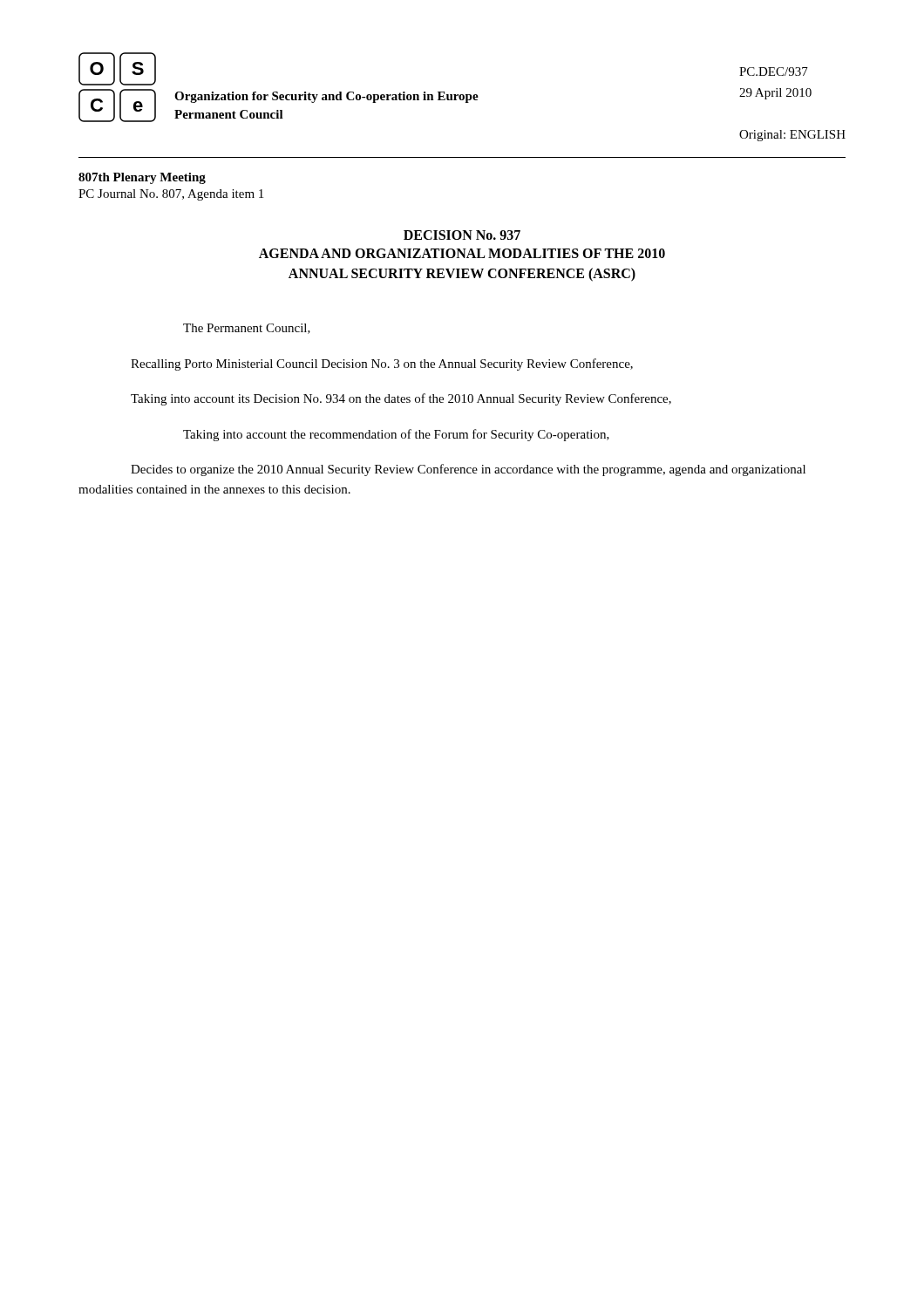Select the element starting "Organization for Security and Co-operation in Europe"
Viewport: 924px width, 1308px height.
click(326, 105)
